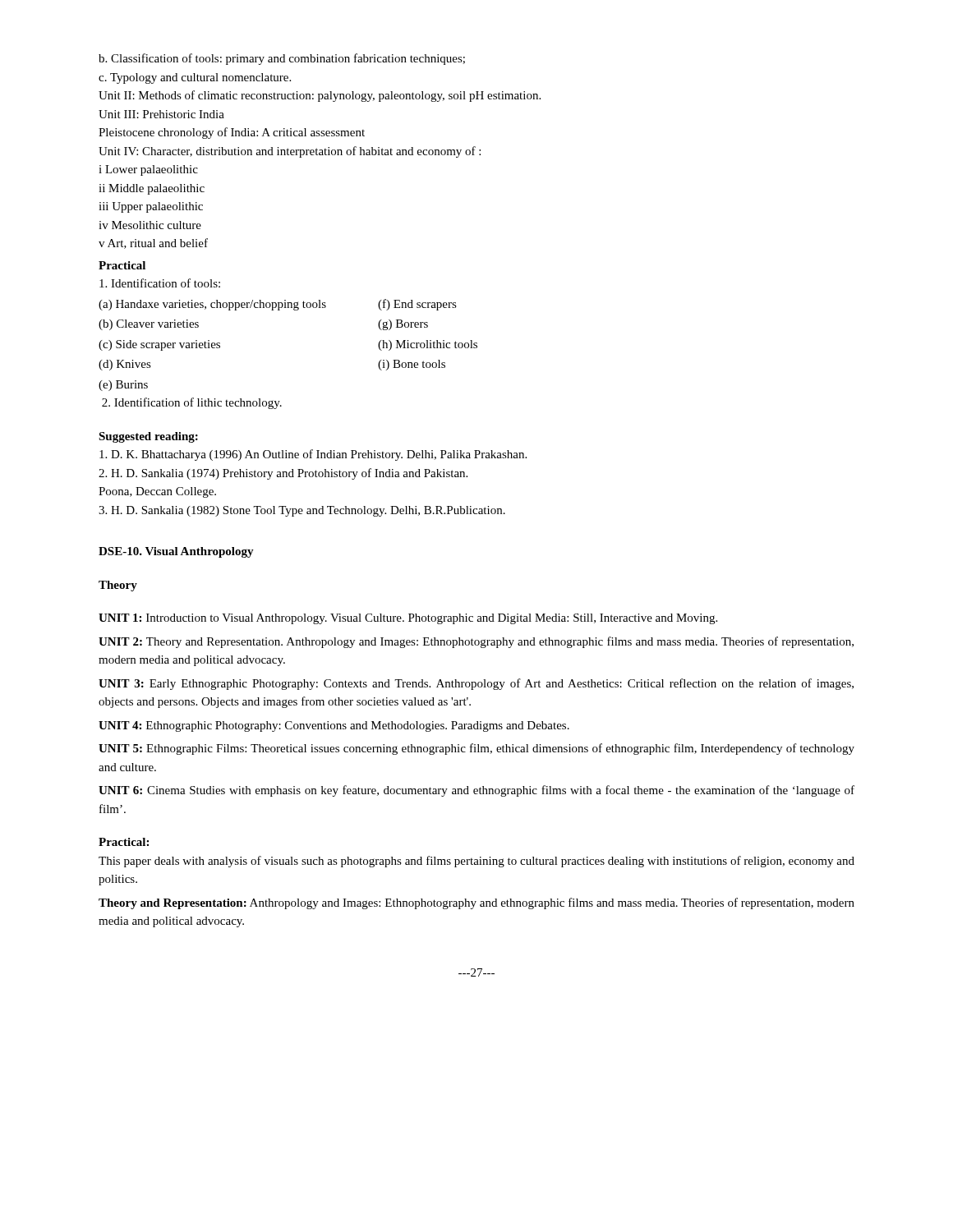Click on the list item containing "i Lower palaeolithic"
The height and width of the screenshot is (1232, 953).
(x=148, y=170)
